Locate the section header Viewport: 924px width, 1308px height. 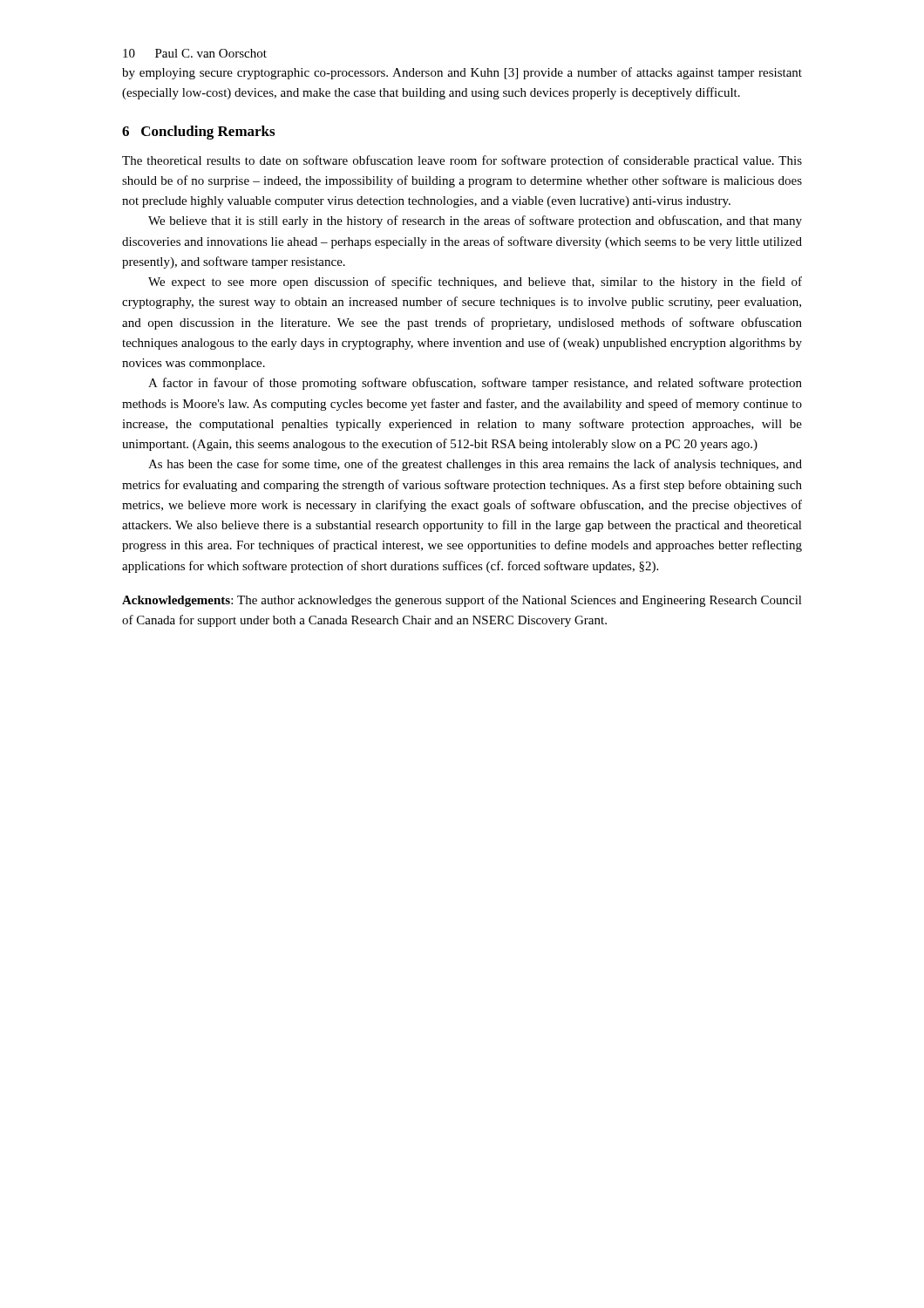pyautogui.click(x=462, y=131)
